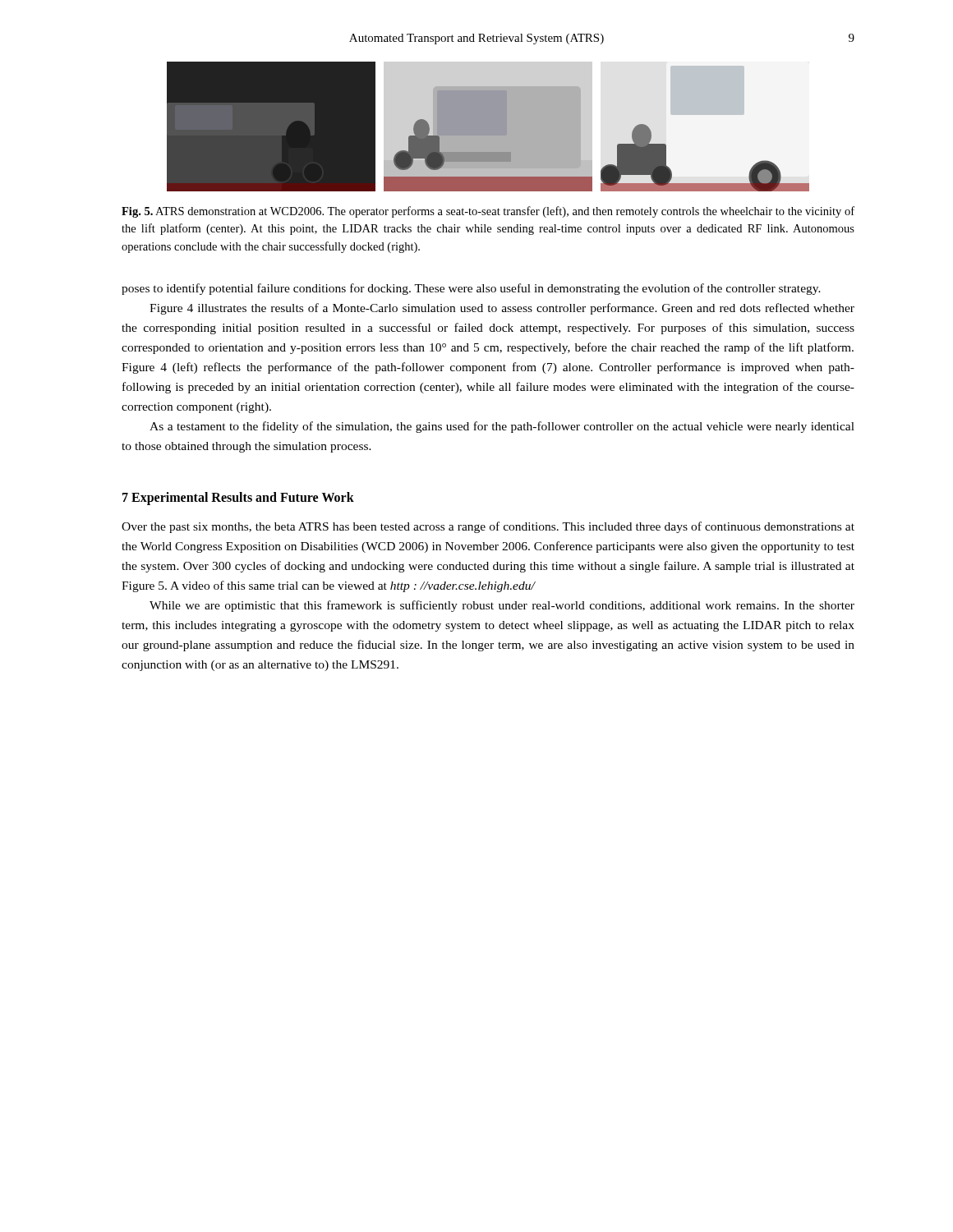953x1232 pixels.
Task: Find the text block that says "Over the past six months,"
Action: (x=488, y=556)
